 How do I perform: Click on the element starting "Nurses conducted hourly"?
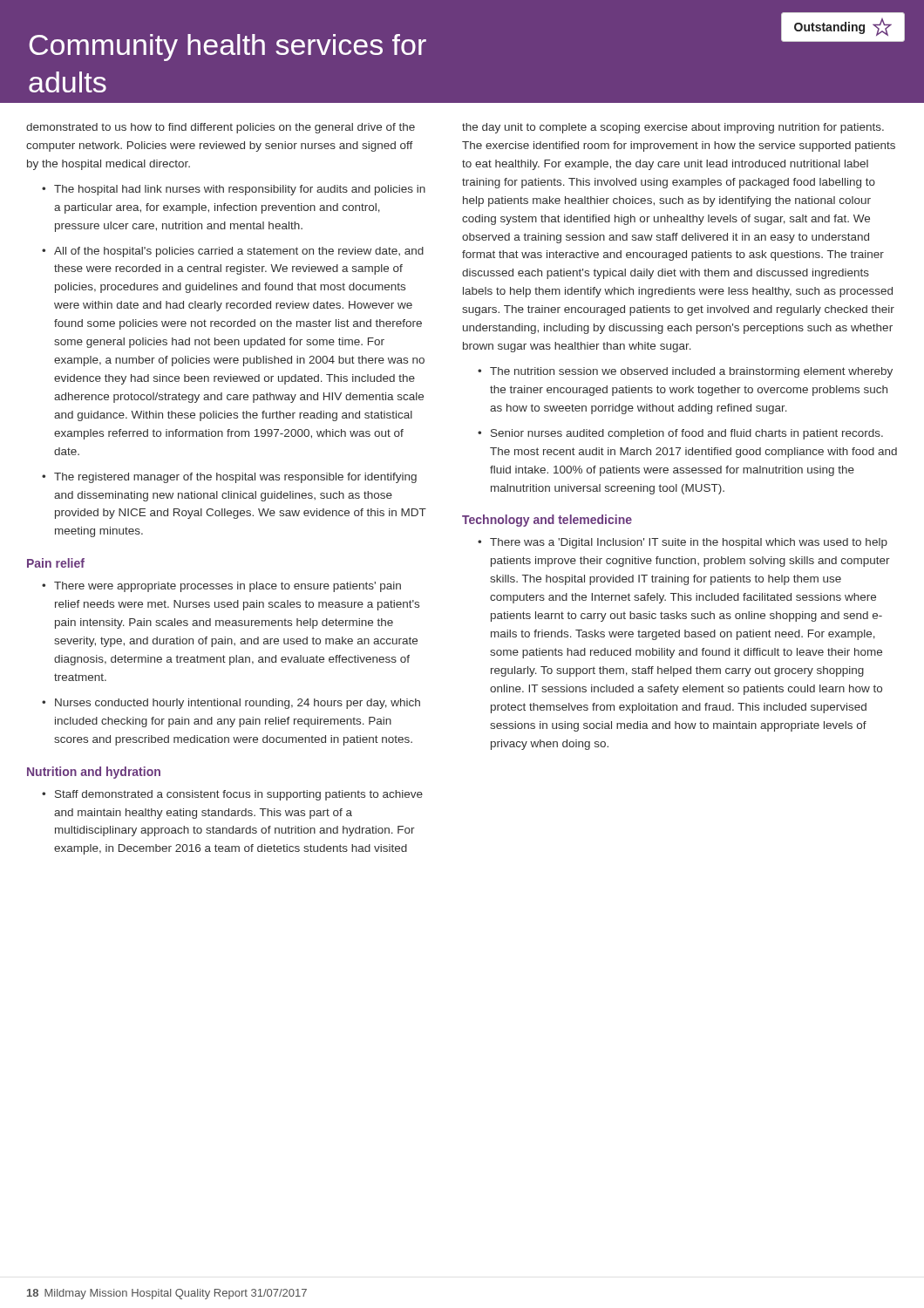pos(237,721)
